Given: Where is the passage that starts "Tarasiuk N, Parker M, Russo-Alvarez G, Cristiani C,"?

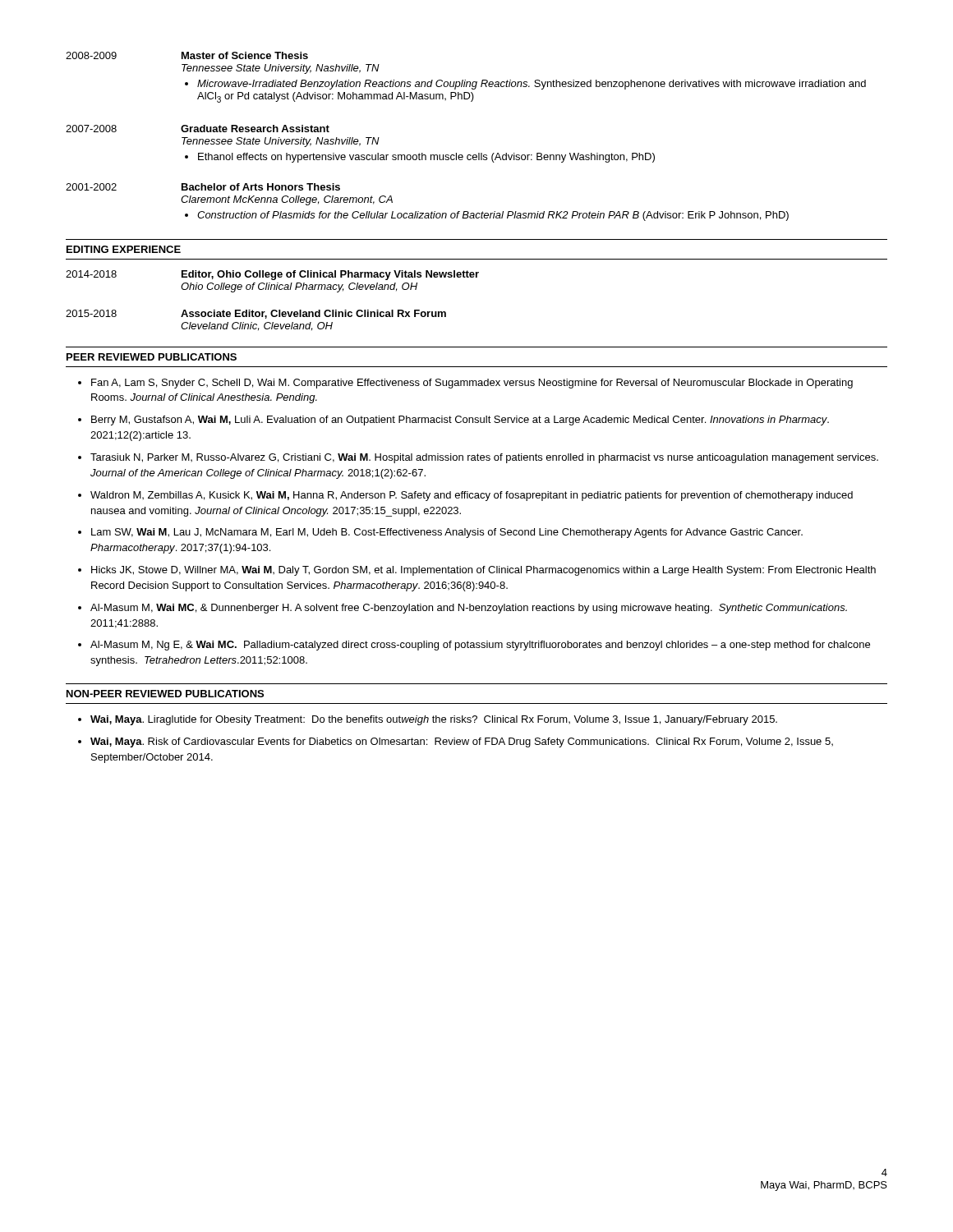Looking at the screenshot, I should pyautogui.click(x=485, y=465).
